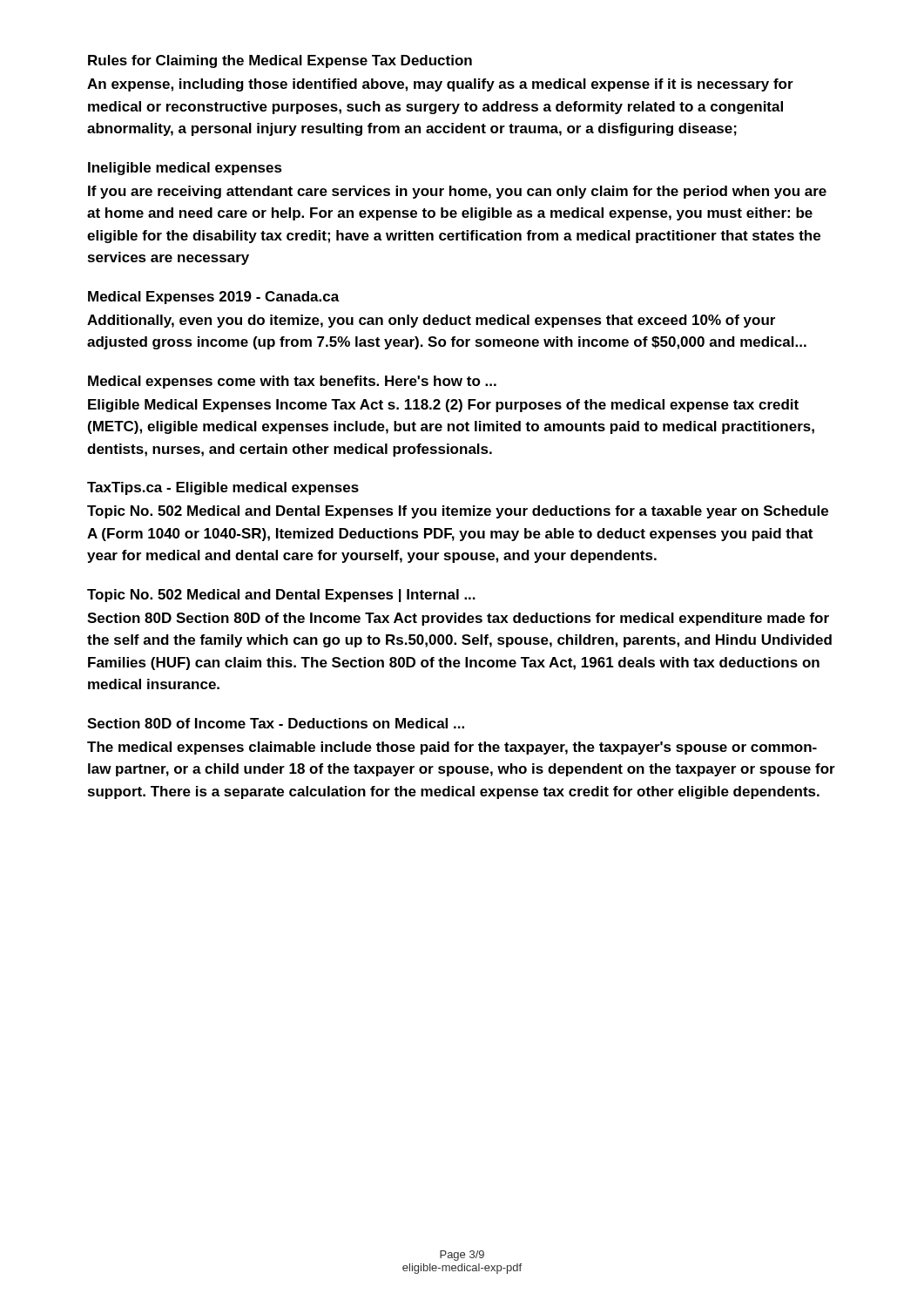Click the passage that begins "Section 80D Section 80D of"
This screenshot has height=1307, width=924.
pyautogui.click(x=460, y=651)
